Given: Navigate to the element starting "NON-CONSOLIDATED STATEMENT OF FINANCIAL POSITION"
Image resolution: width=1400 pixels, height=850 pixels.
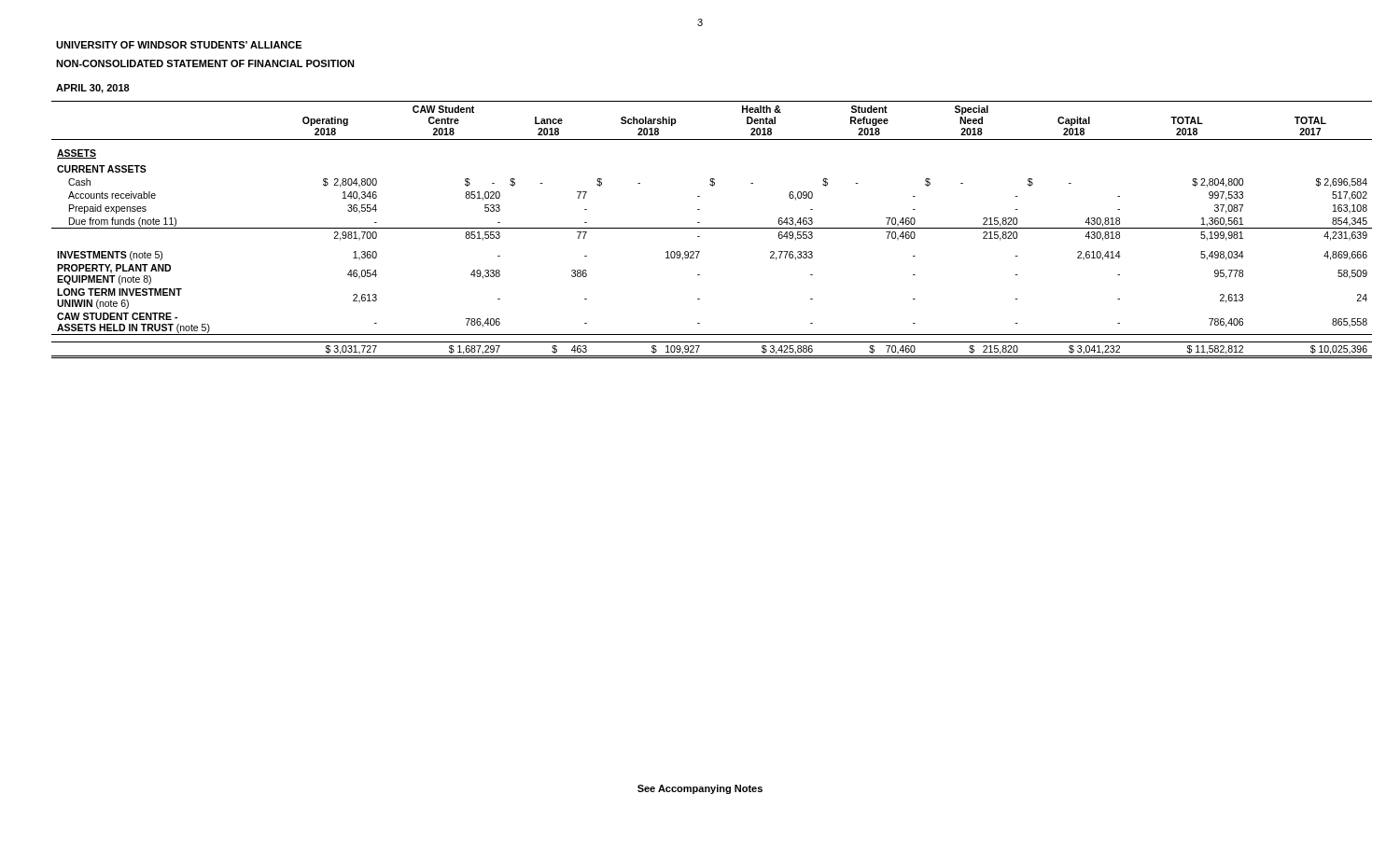Looking at the screenshot, I should [205, 63].
